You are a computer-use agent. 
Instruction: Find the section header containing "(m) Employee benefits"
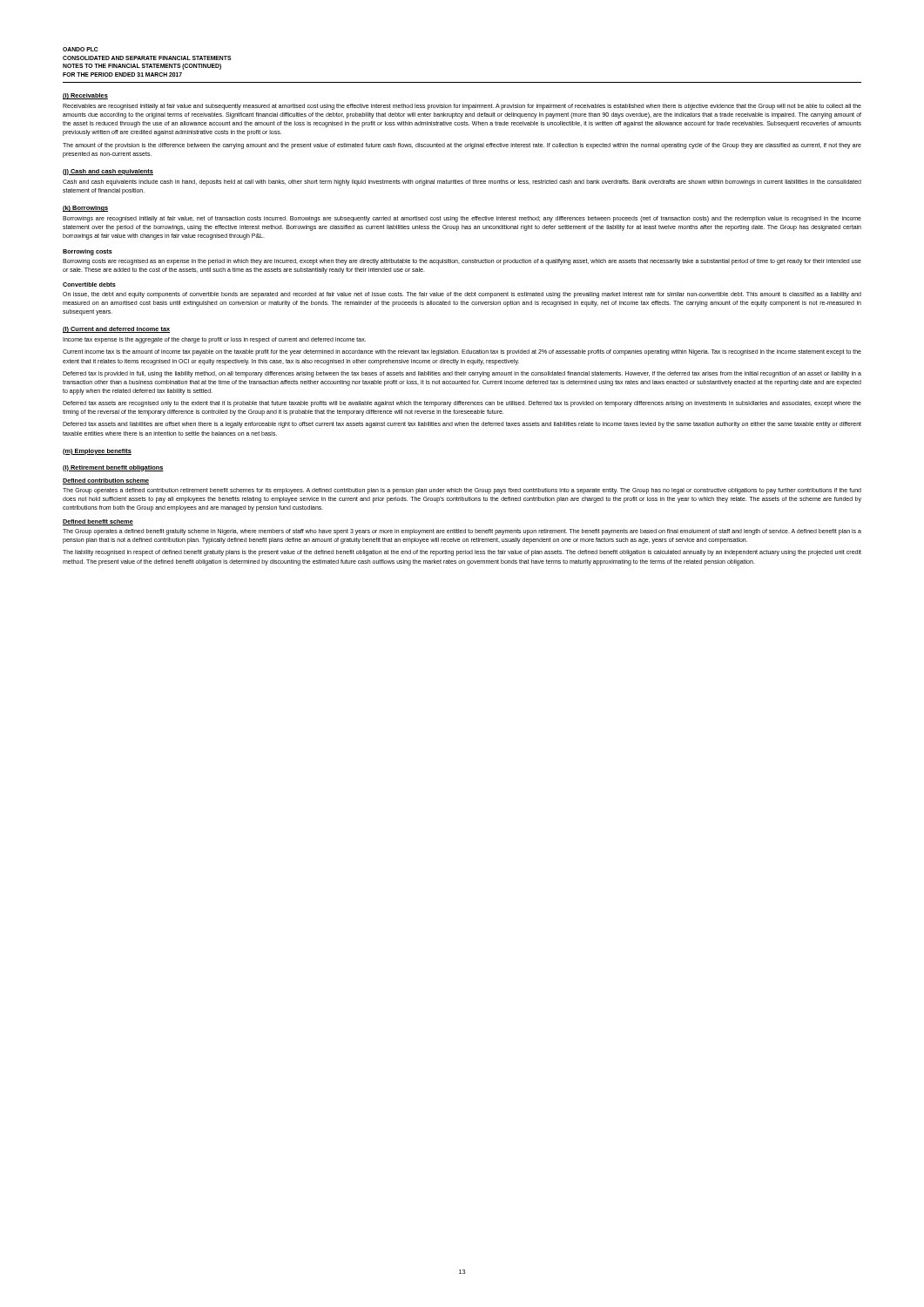click(97, 451)
